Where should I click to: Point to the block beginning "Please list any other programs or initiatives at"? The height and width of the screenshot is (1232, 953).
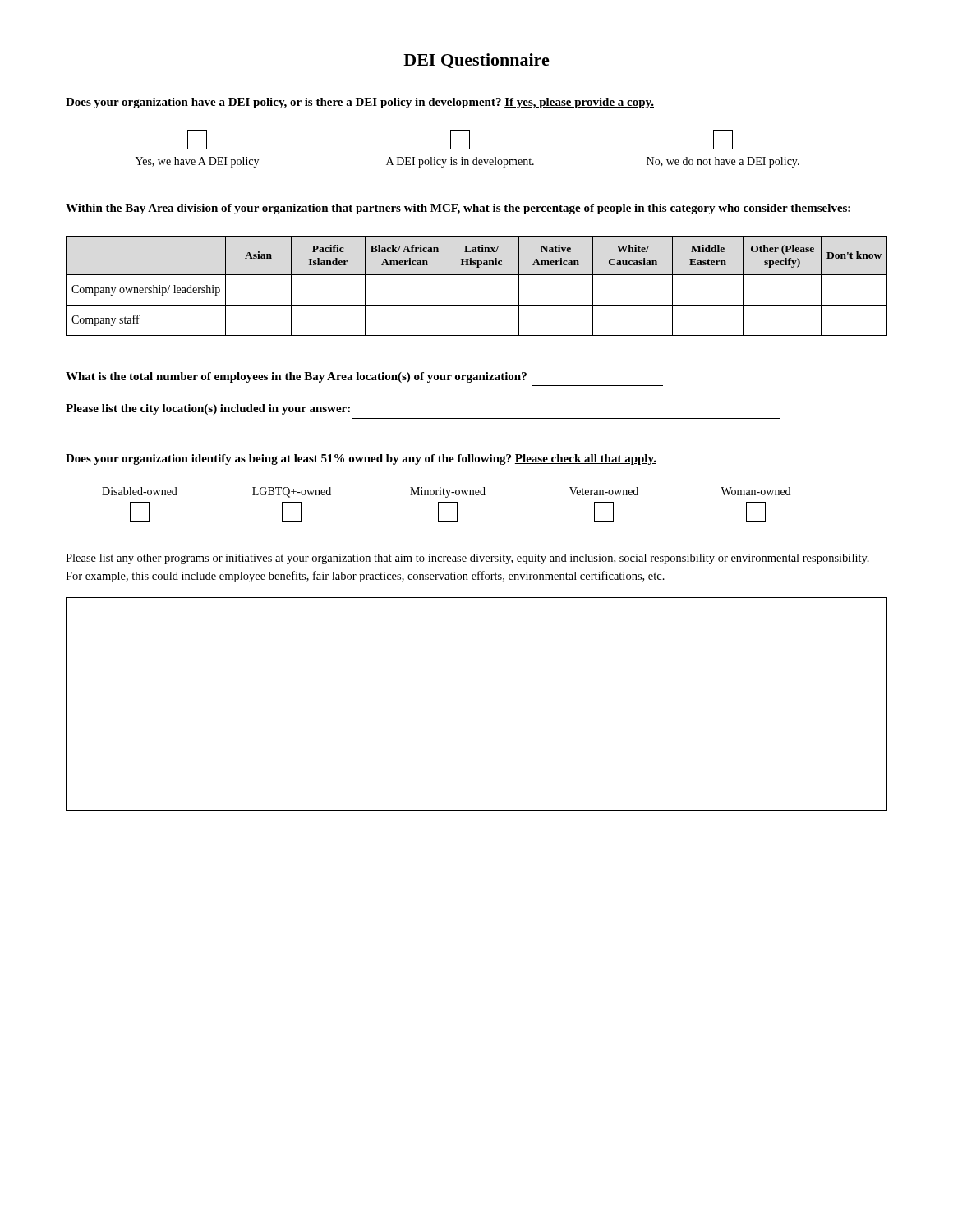tap(468, 567)
